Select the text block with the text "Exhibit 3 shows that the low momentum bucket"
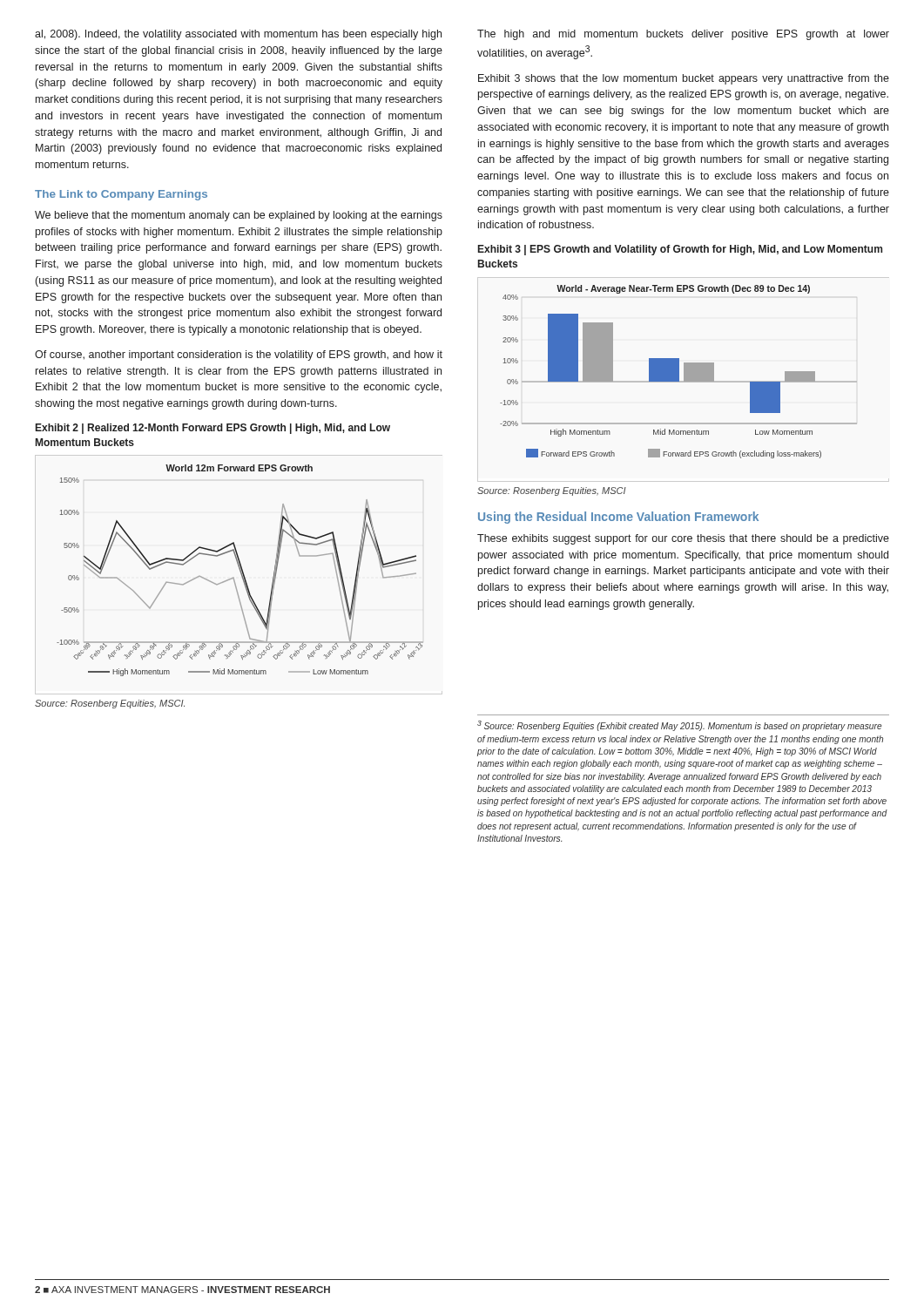 click(x=683, y=152)
